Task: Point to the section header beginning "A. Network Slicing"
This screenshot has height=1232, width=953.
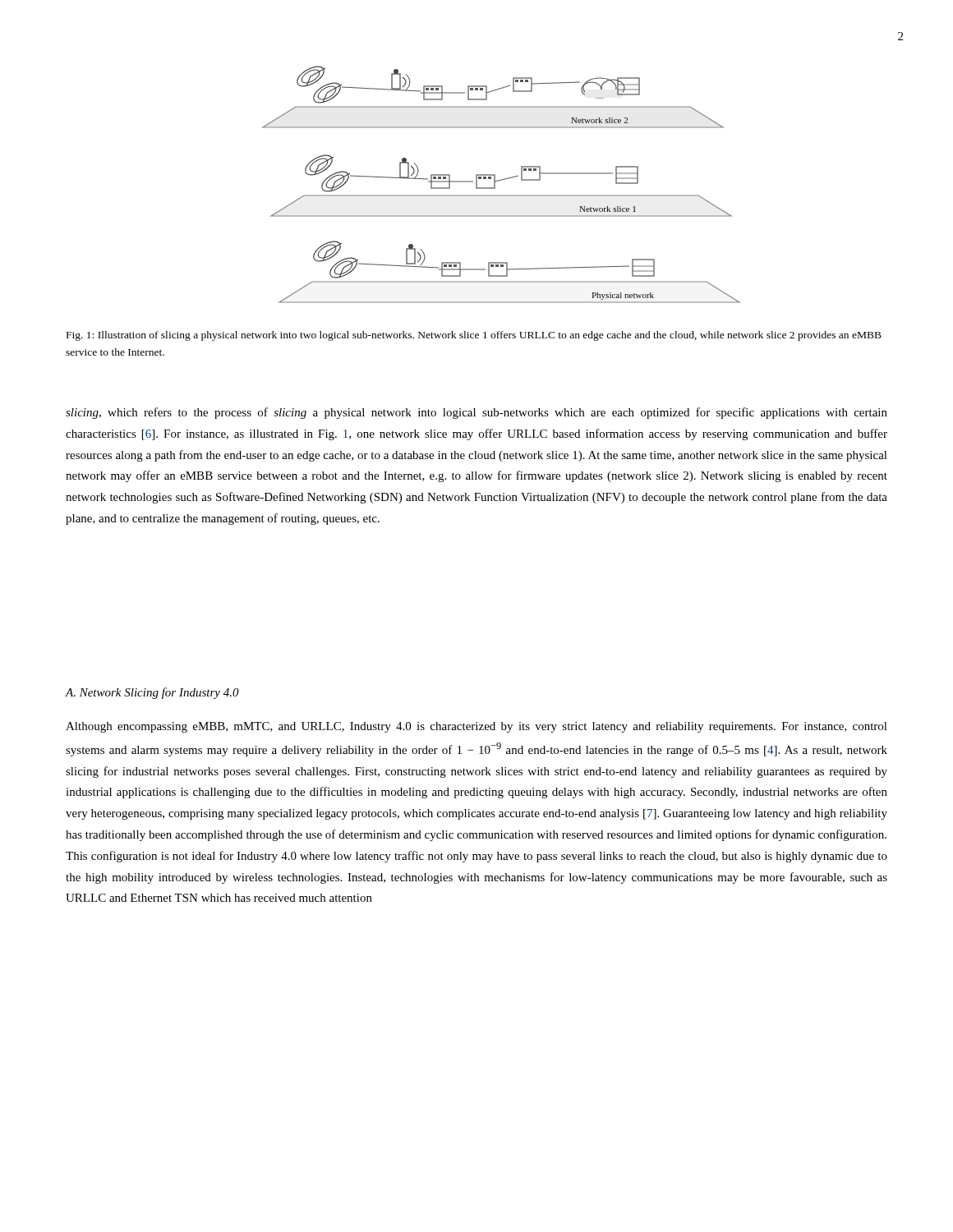Action: click(x=152, y=692)
